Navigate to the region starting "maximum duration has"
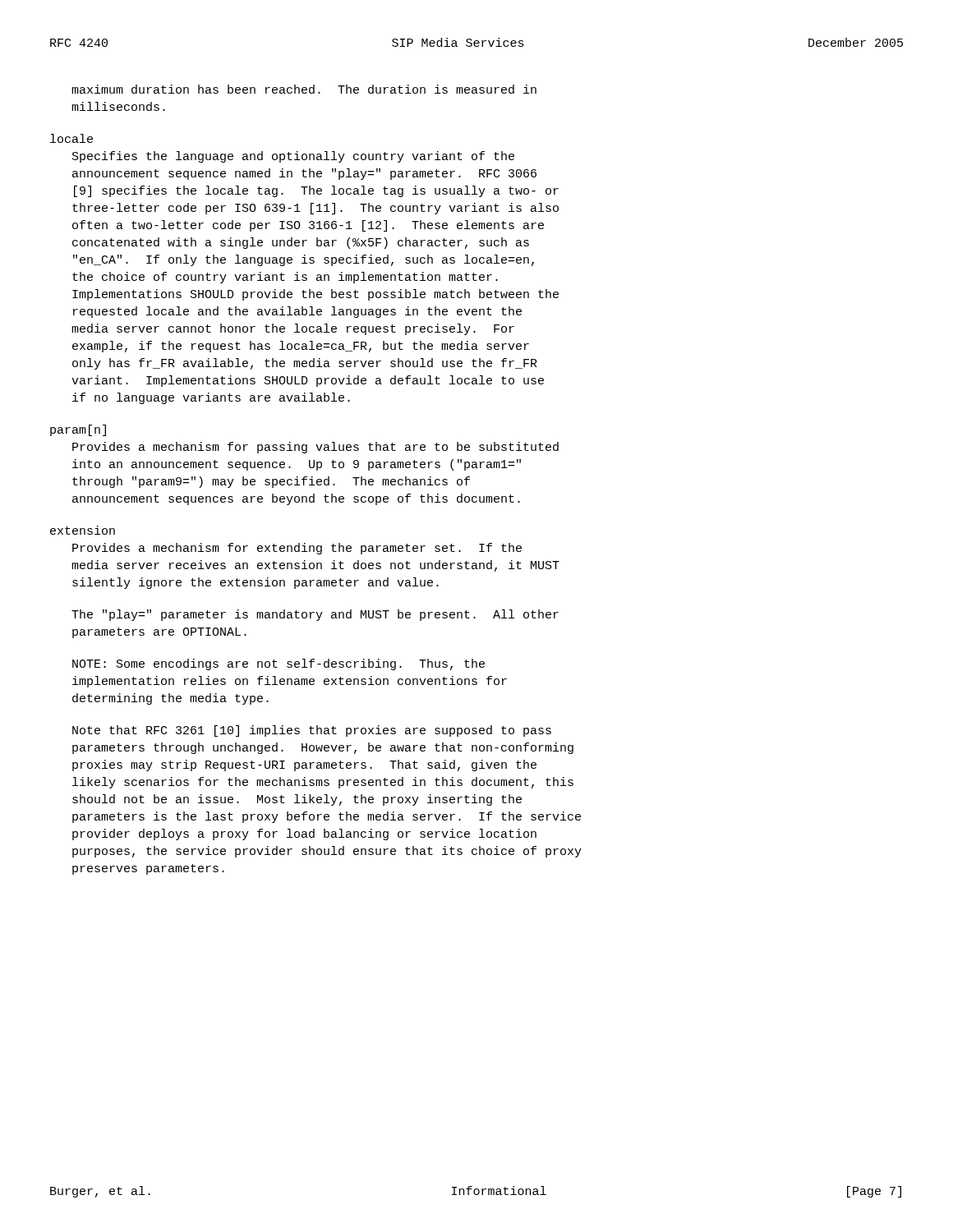This screenshot has width=953, height=1232. point(476,99)
